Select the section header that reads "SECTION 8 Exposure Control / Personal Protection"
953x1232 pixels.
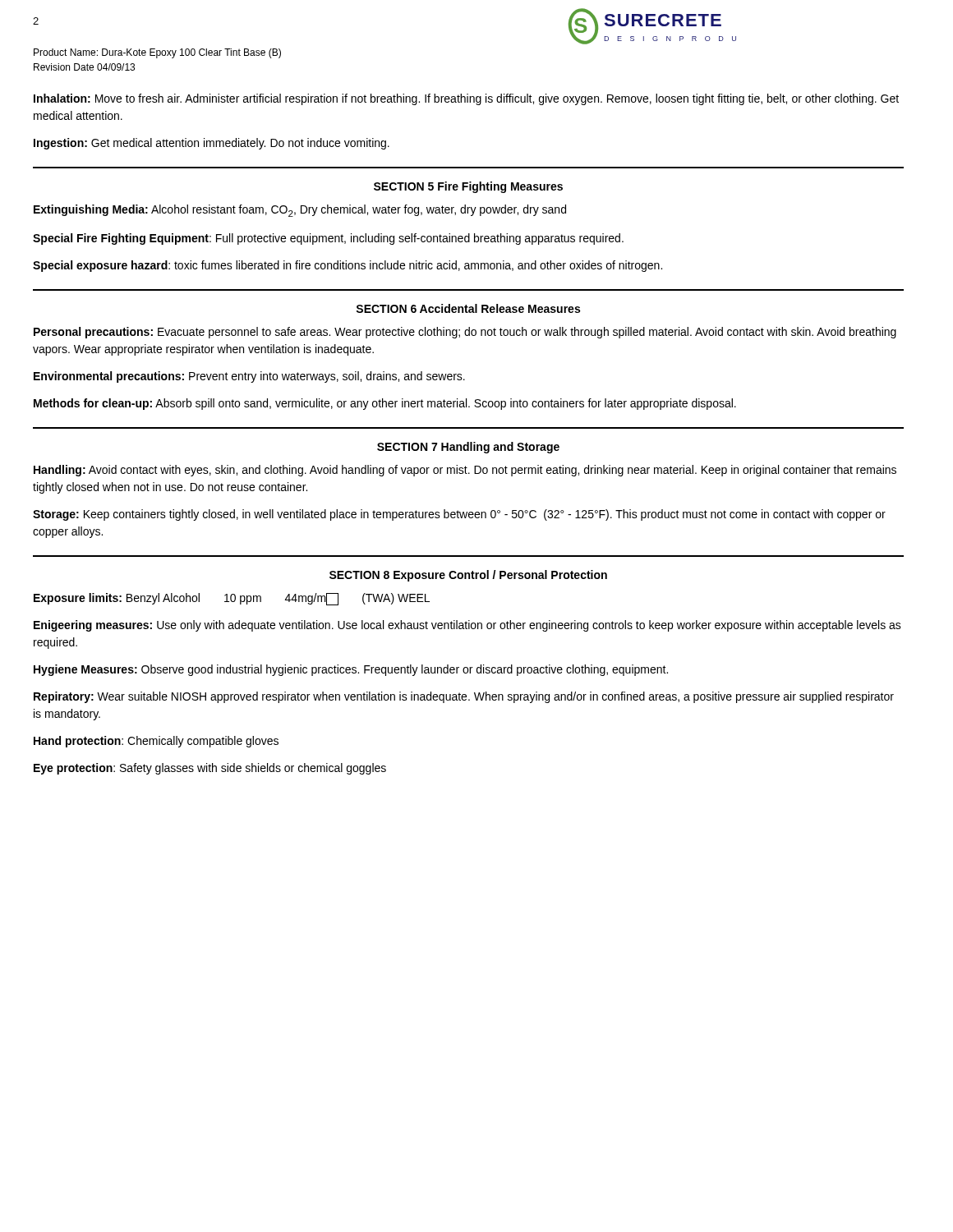[468, 575]
